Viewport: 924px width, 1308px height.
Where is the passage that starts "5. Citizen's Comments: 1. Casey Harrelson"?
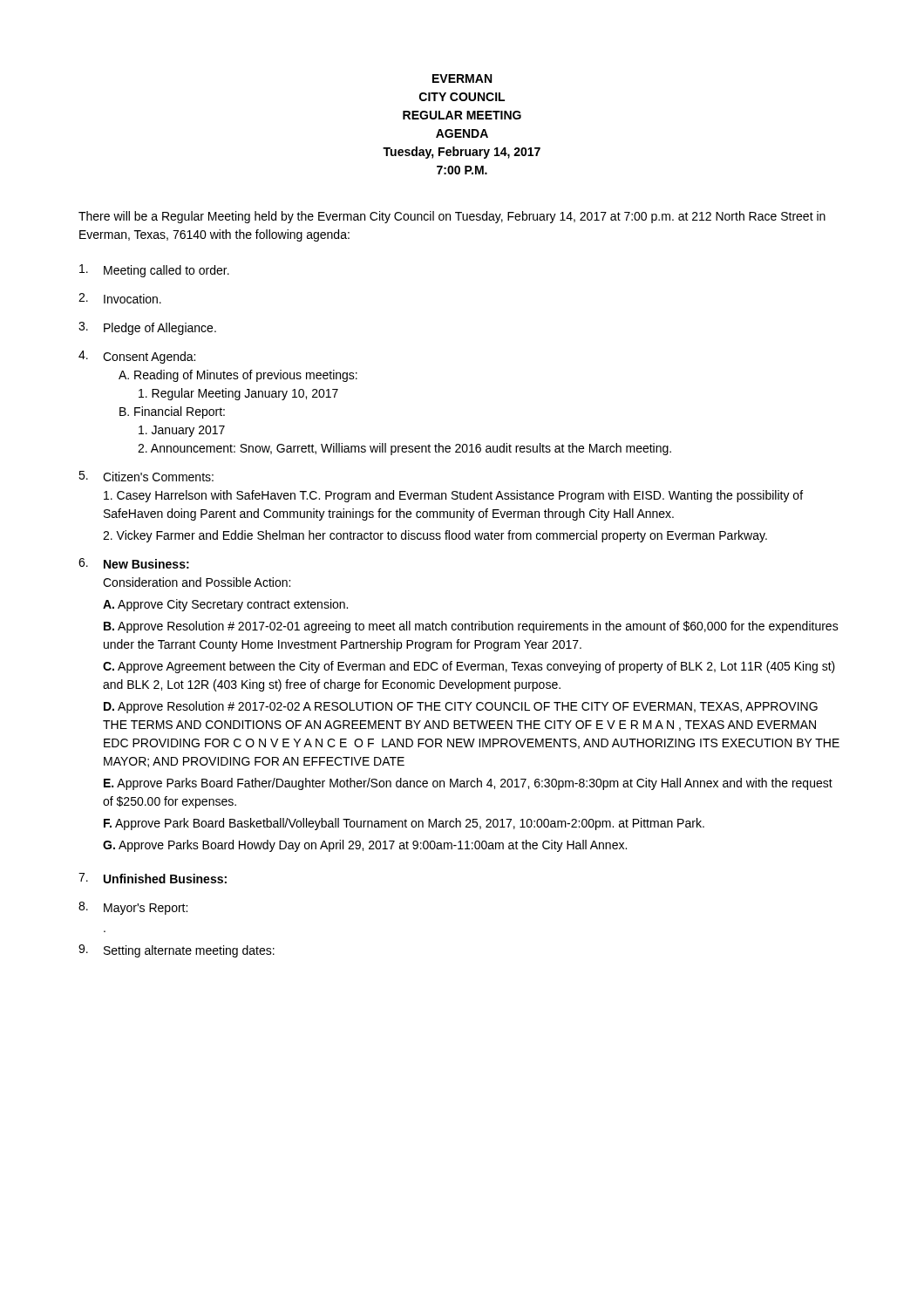pos(462,507)
